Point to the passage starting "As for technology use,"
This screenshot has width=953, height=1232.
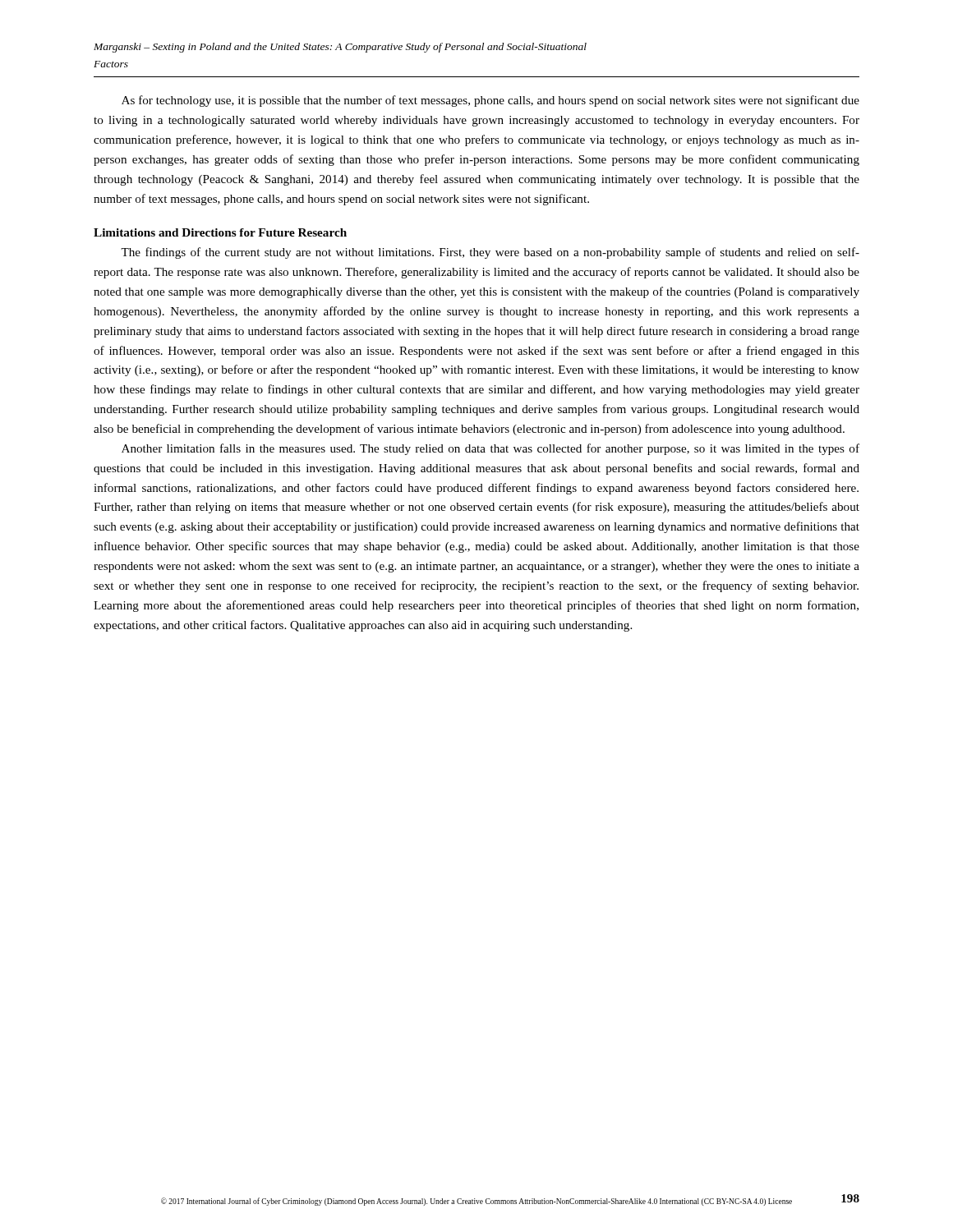(476, 149)
